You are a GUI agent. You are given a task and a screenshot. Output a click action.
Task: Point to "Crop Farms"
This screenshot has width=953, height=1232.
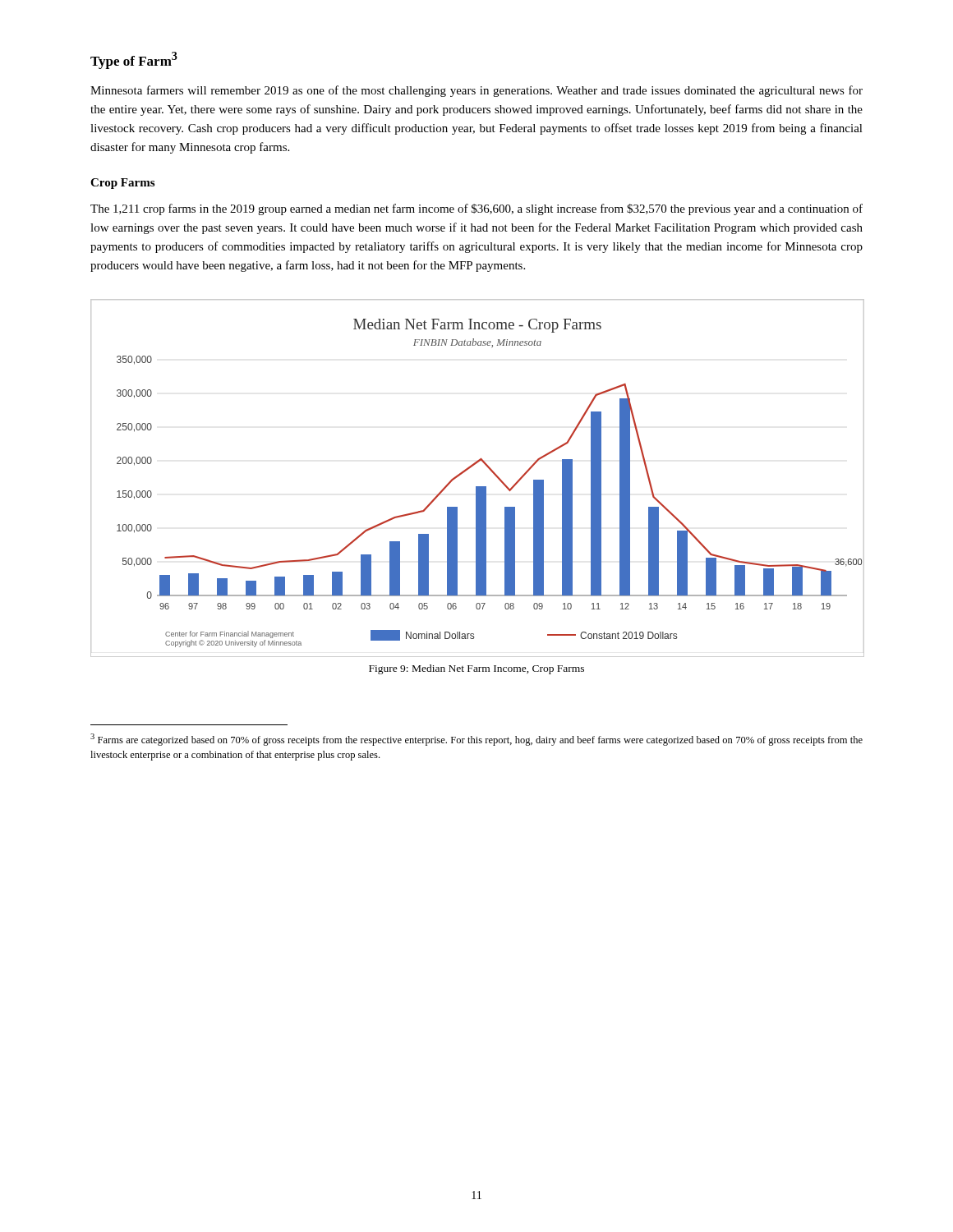click(x=123, y=182)
